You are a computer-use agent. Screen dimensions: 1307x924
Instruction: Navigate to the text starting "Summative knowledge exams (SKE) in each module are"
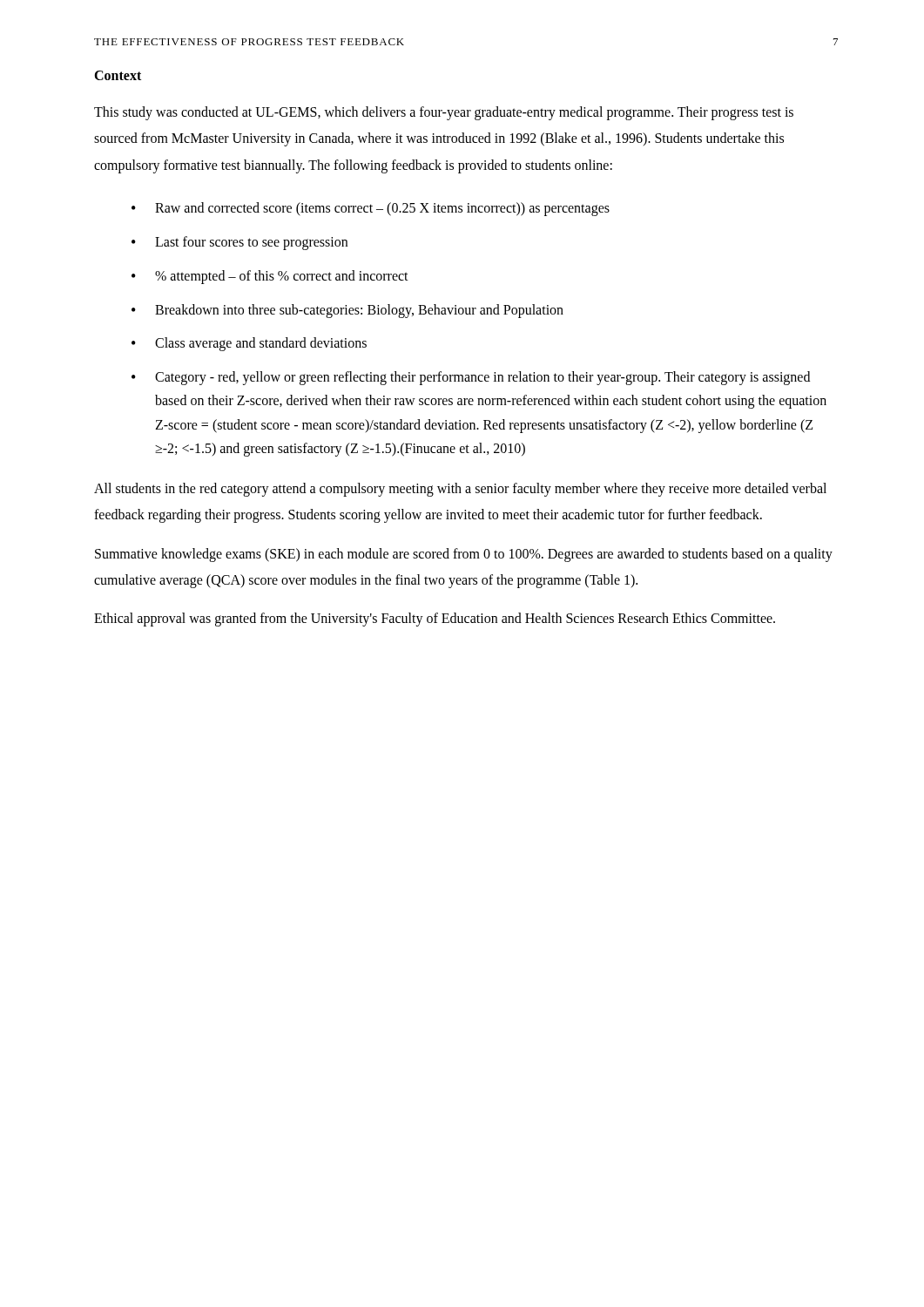466,567
